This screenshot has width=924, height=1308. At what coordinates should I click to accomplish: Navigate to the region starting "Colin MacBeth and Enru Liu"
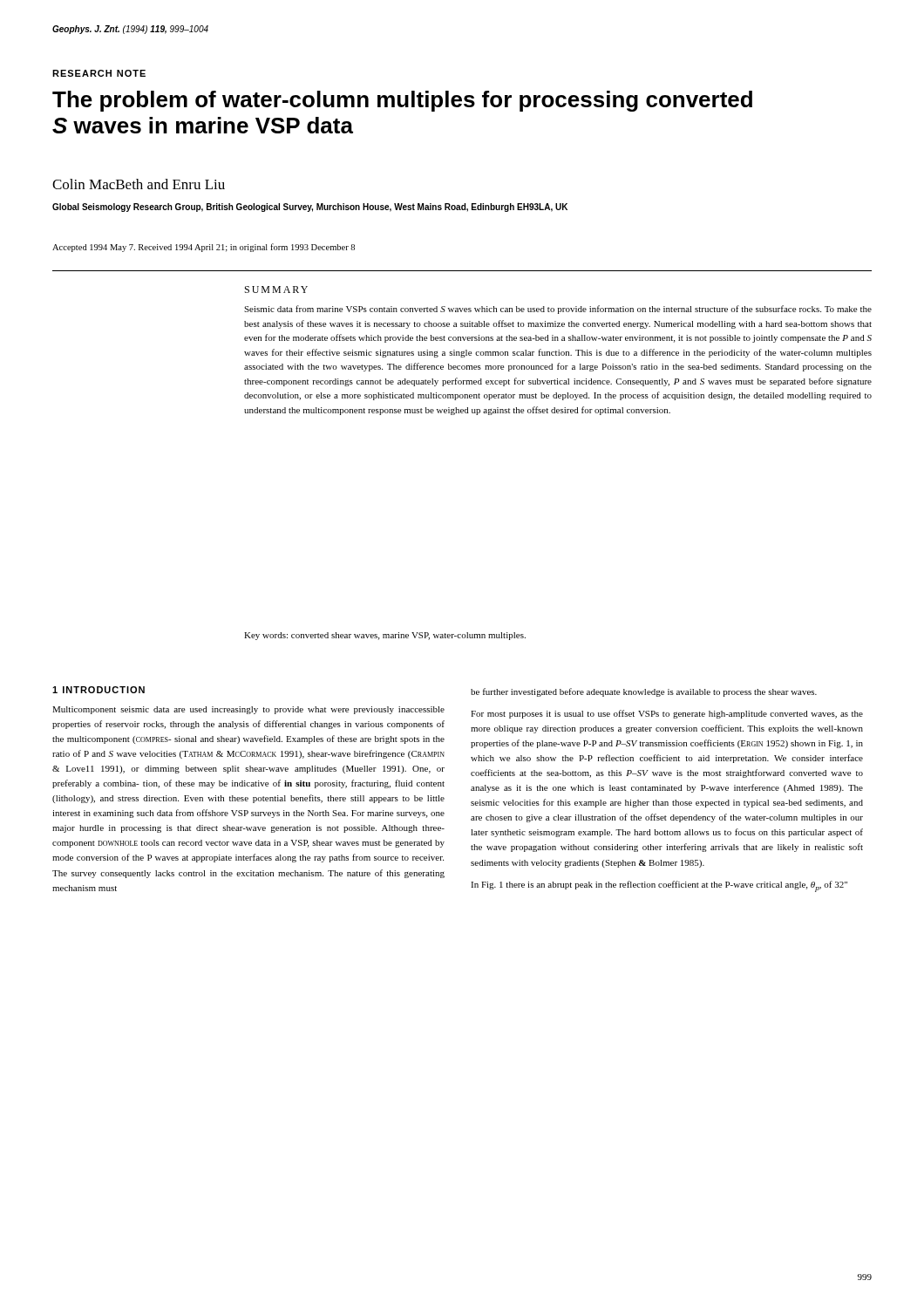click(x=139, y=184)
